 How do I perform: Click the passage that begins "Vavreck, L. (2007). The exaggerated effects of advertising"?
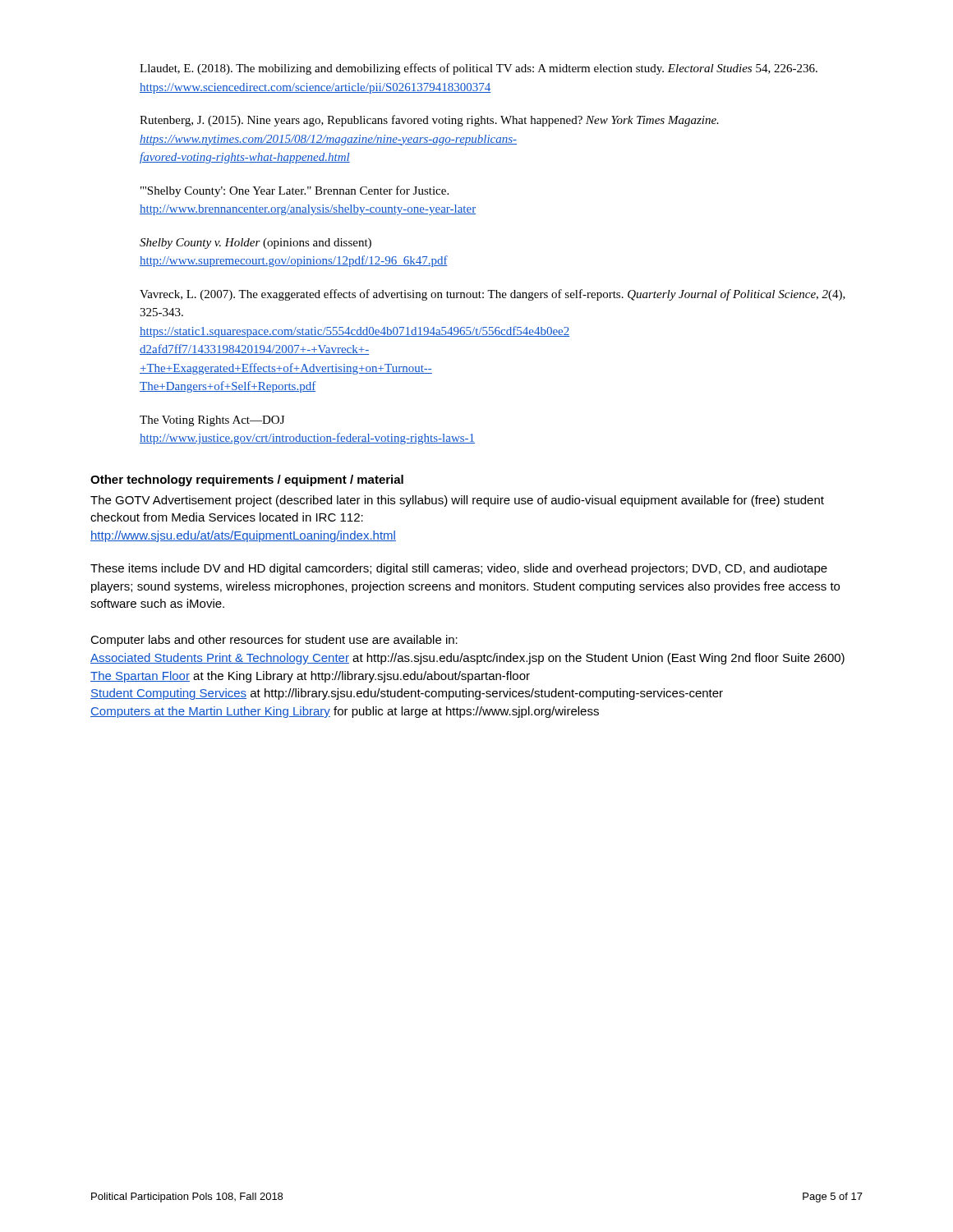tap(476, 340)
